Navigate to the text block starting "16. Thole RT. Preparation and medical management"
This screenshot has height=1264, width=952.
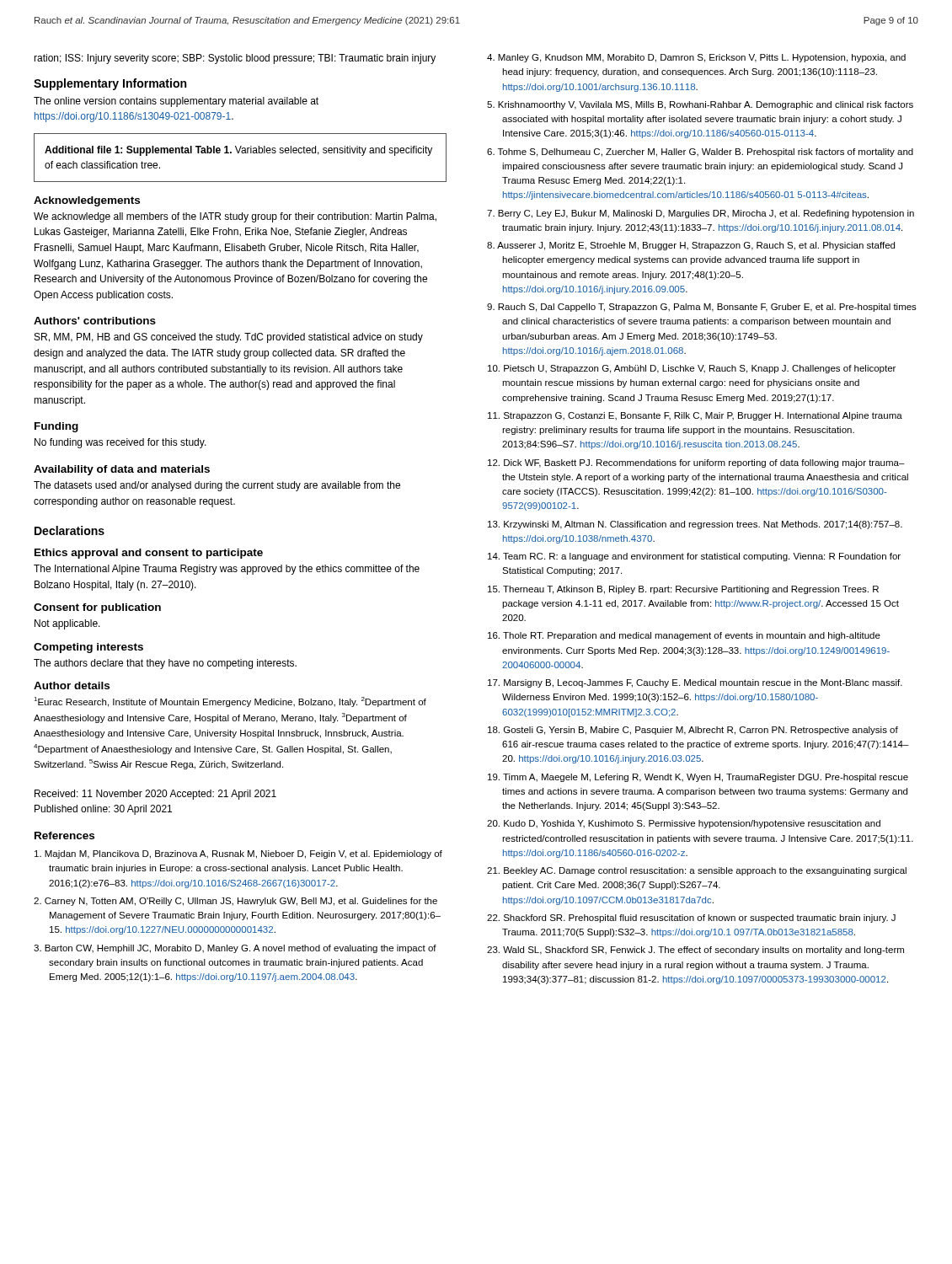(x=688, y=650)
